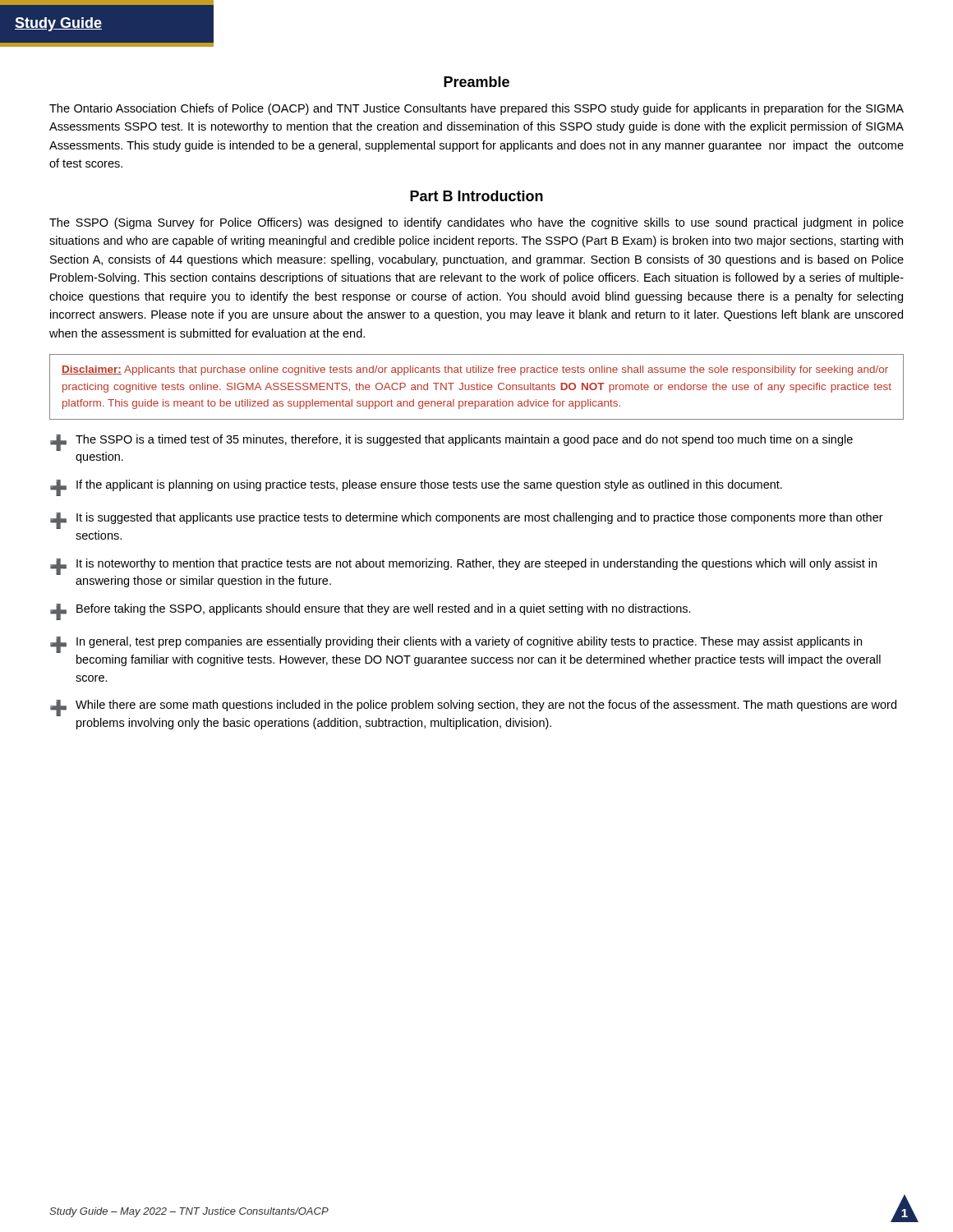This screenshot has width=953, height=1232.
Task: Point to the passage starting "The SSPO (Sigma Survey"
Action: [476, 278]
